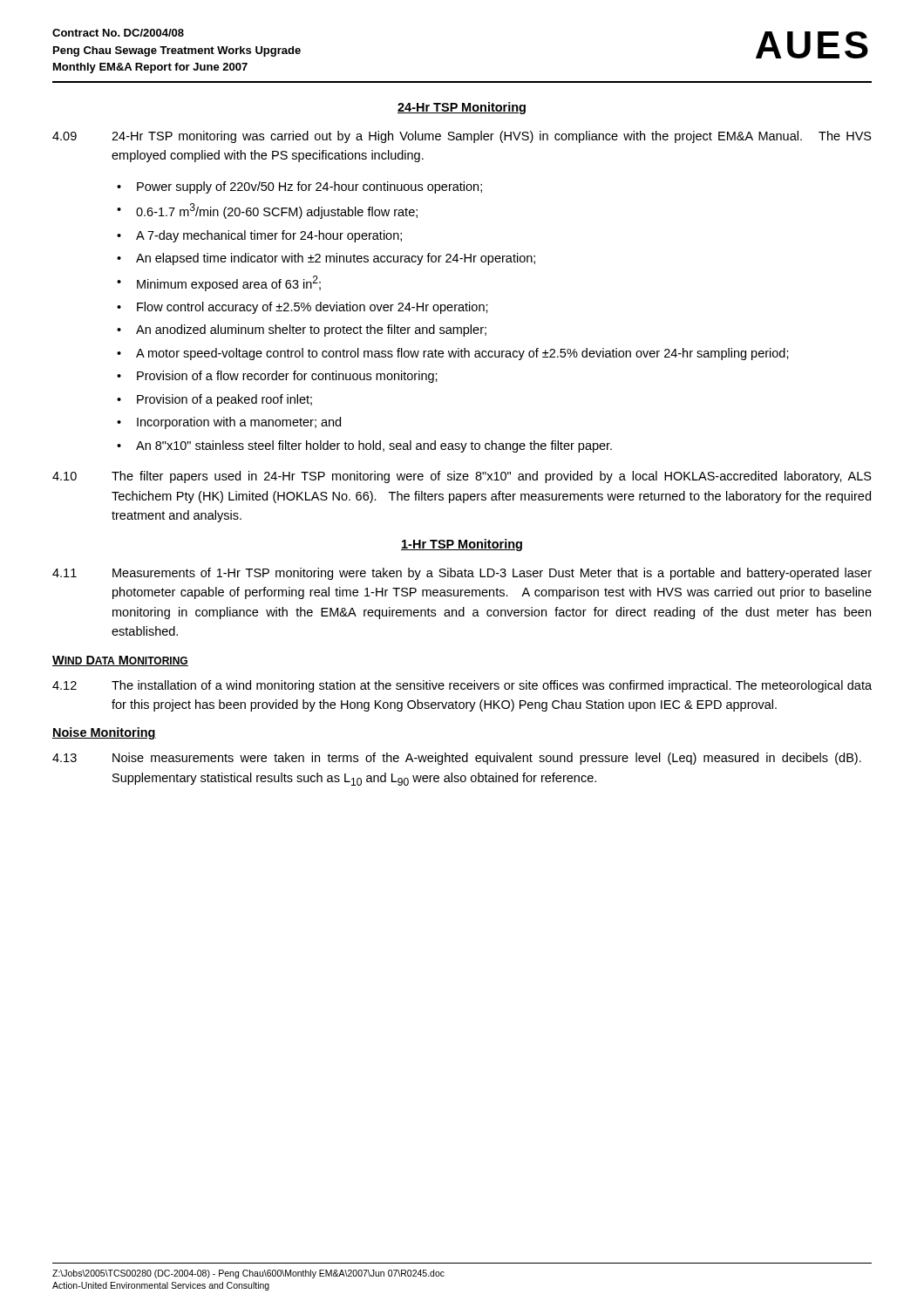Select the element starting "12 The installation"
Image resolution: width=924 pixels, height=1308 pixels.
[462, 695]
